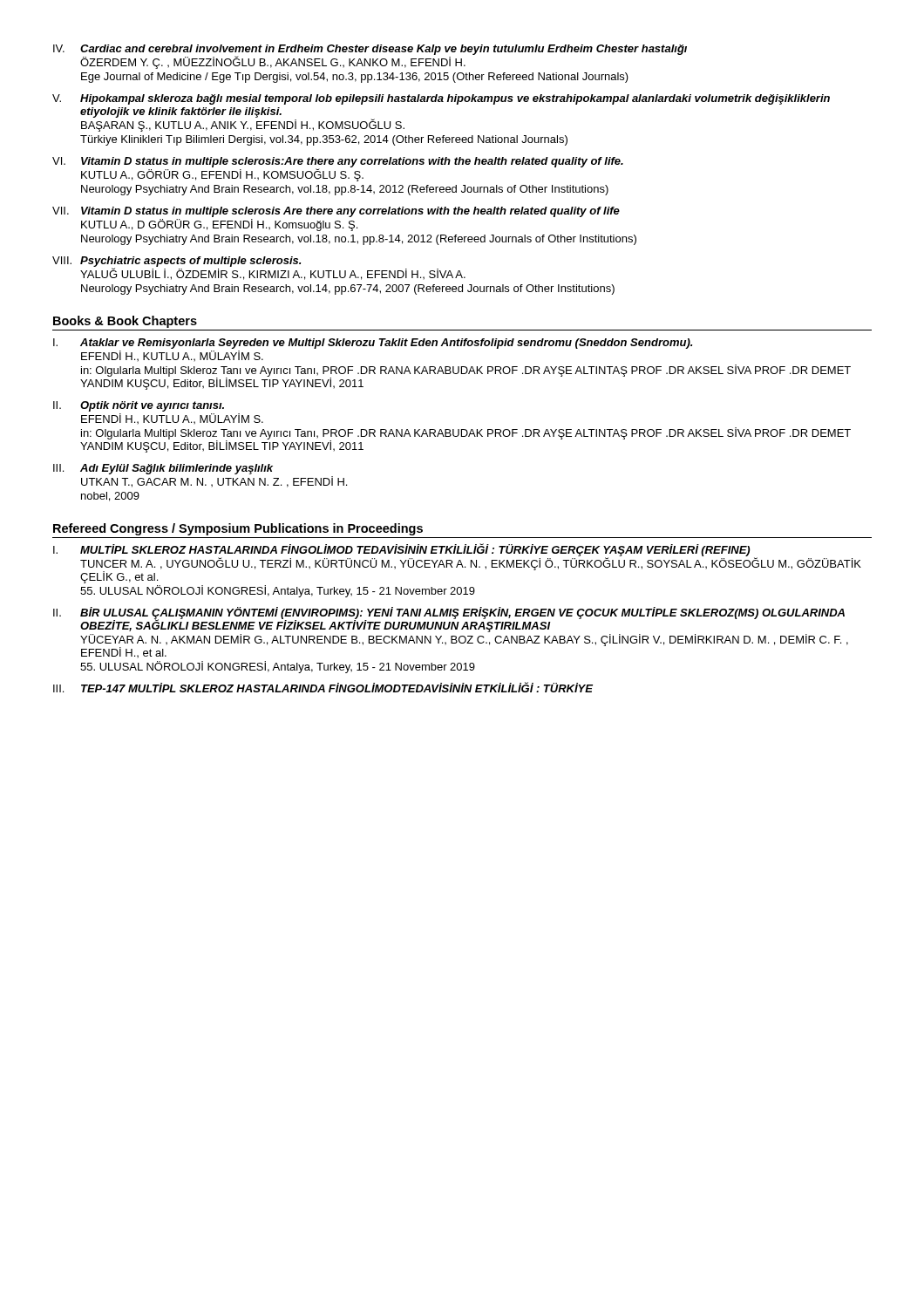This screenshot has width=924, height=1308.
Task: Find the region starting "III. Adı Eylül Sağlık bilimlerinde yaşlılık"
Action: point(163,469)
